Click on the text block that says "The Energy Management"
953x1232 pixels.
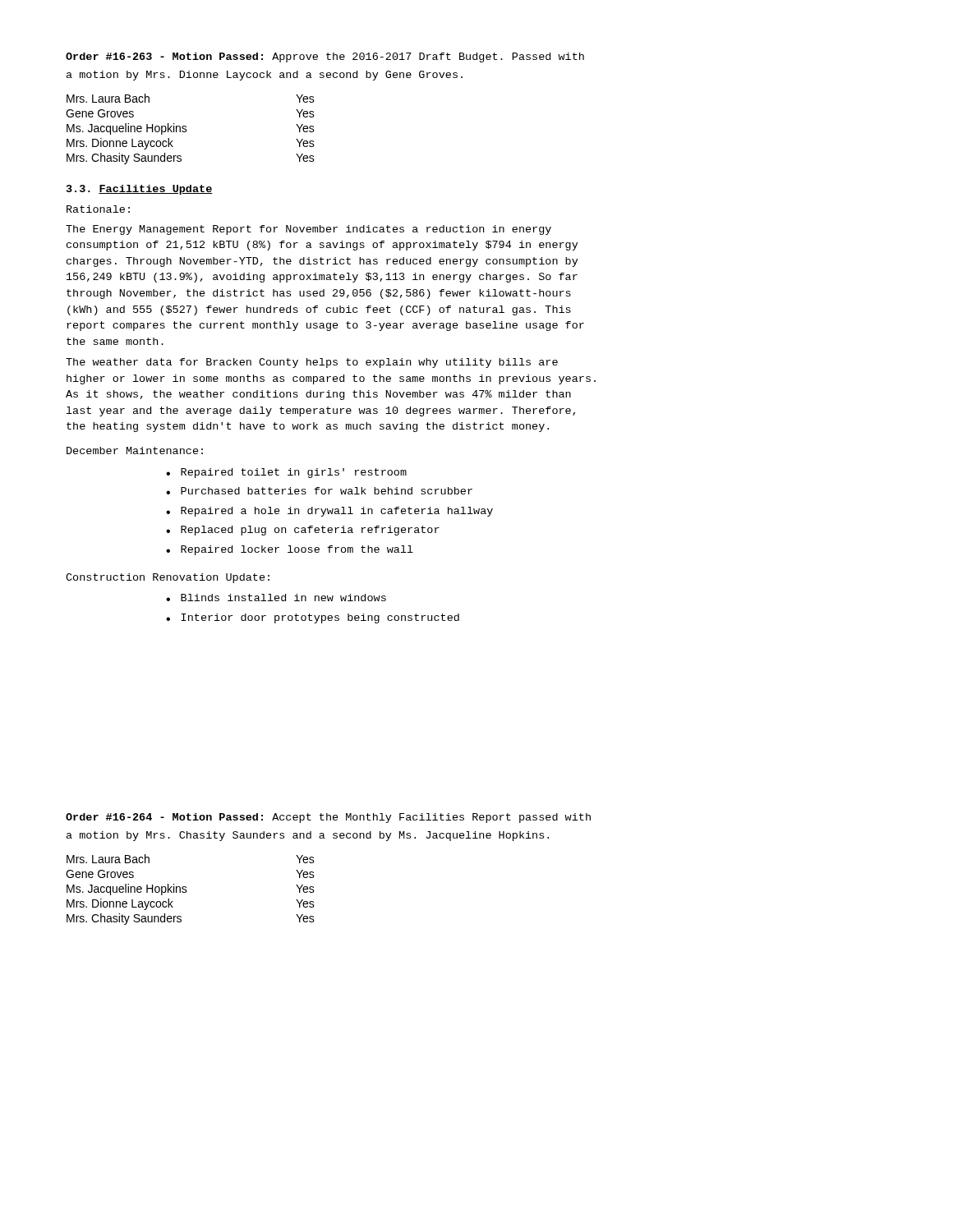point(325,286)
